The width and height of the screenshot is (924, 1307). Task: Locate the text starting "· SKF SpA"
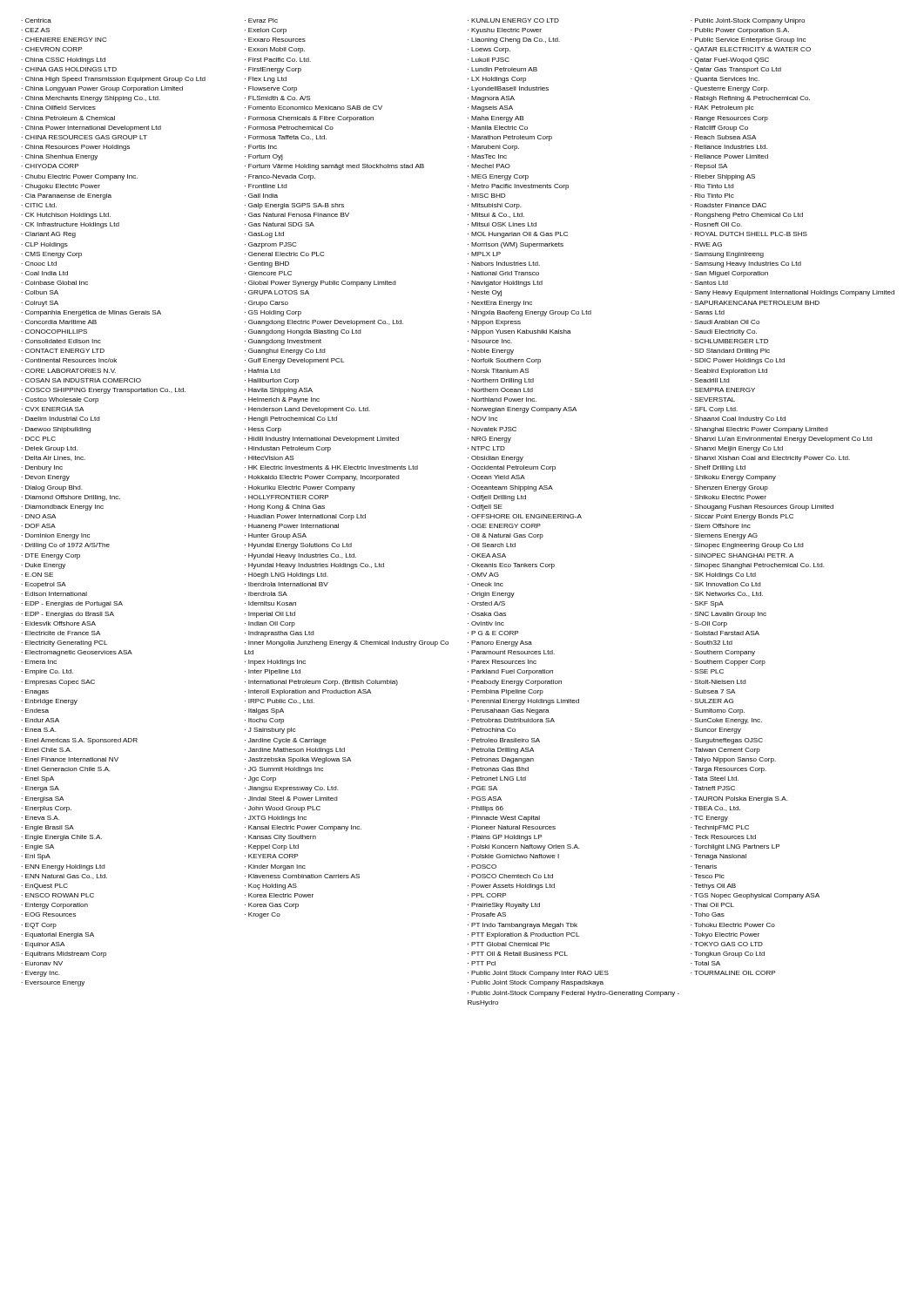[707, 604]
